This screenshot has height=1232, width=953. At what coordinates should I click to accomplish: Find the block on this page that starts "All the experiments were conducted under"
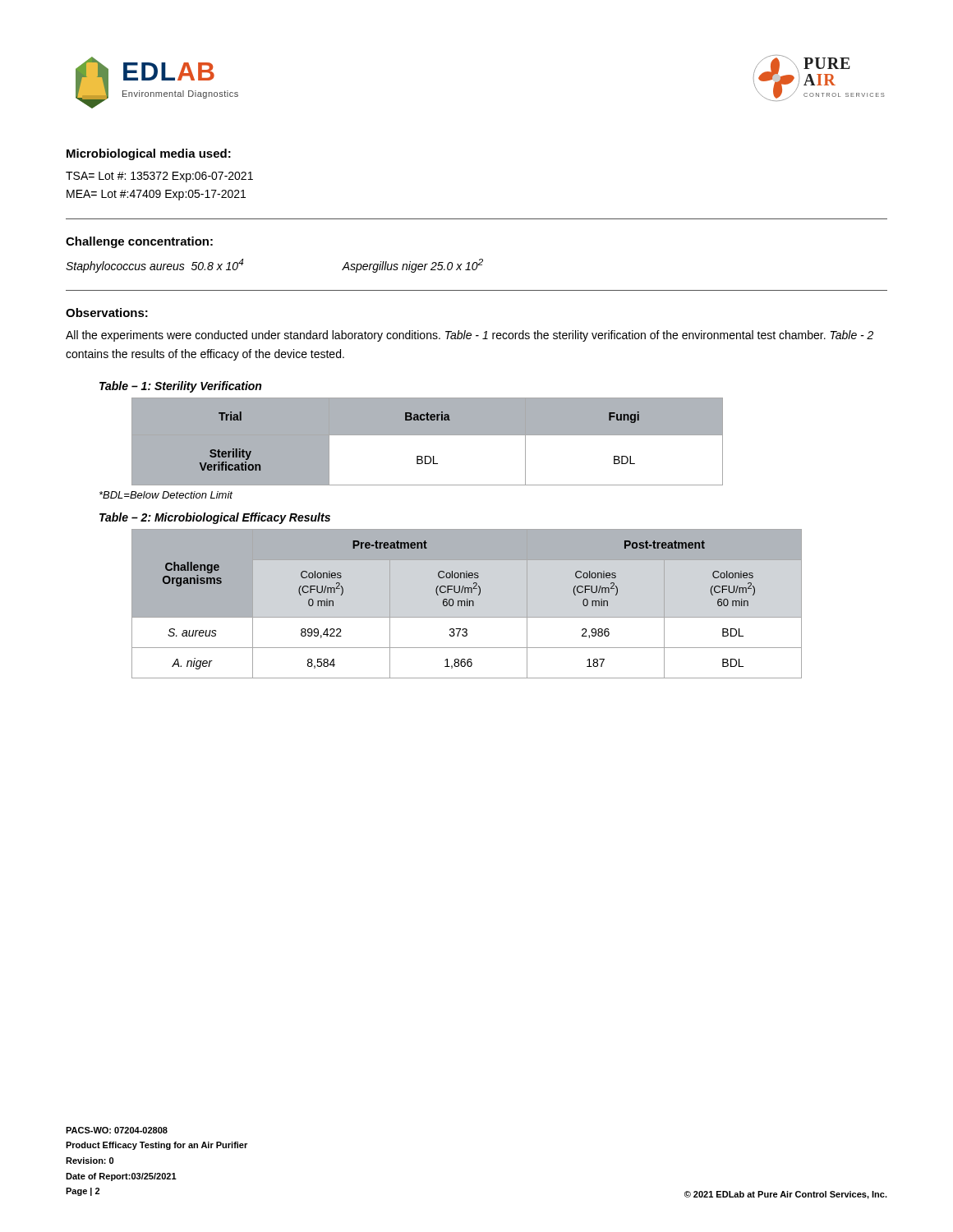click(470, 345)
